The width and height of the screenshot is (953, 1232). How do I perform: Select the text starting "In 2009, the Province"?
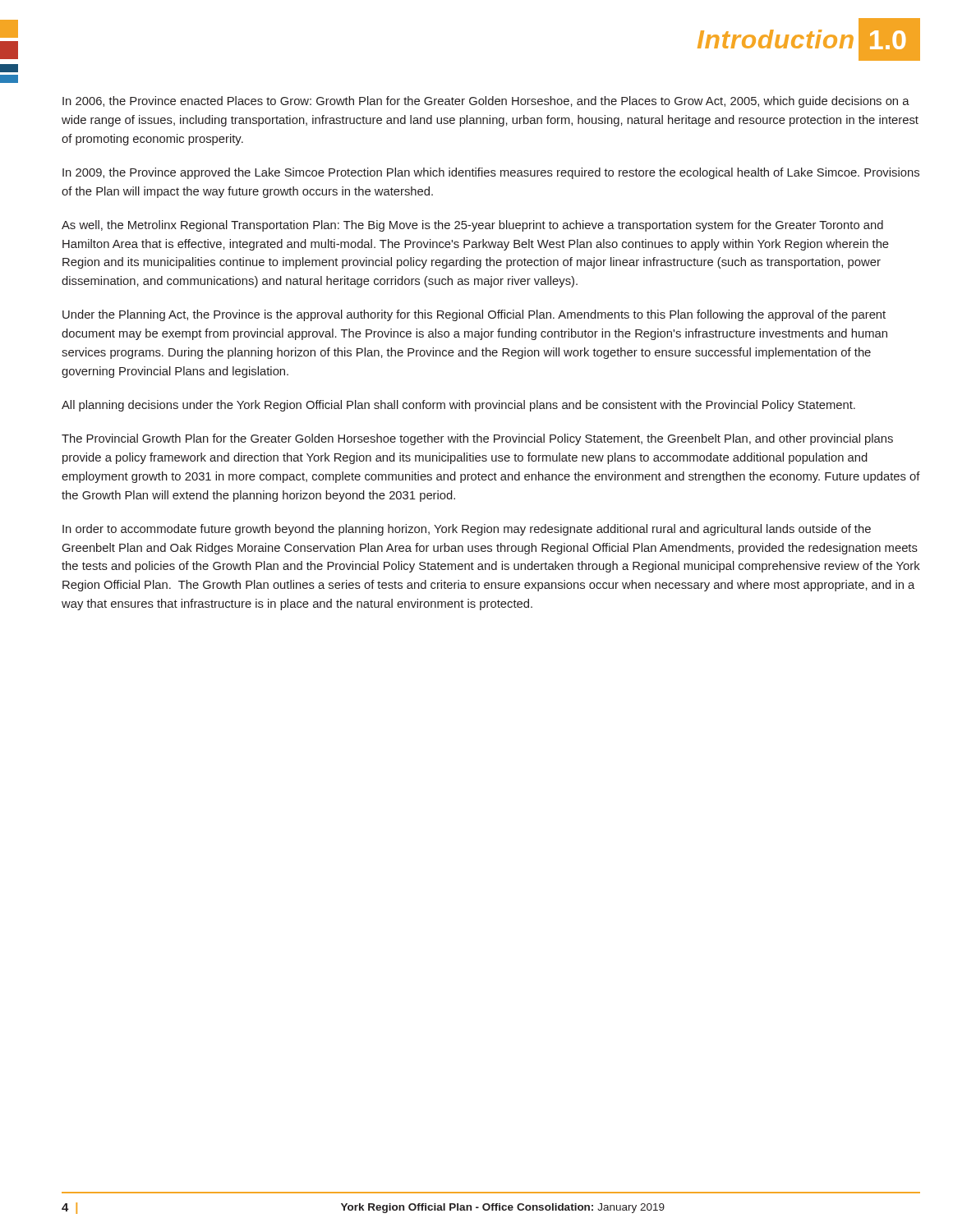click(491, 182)
